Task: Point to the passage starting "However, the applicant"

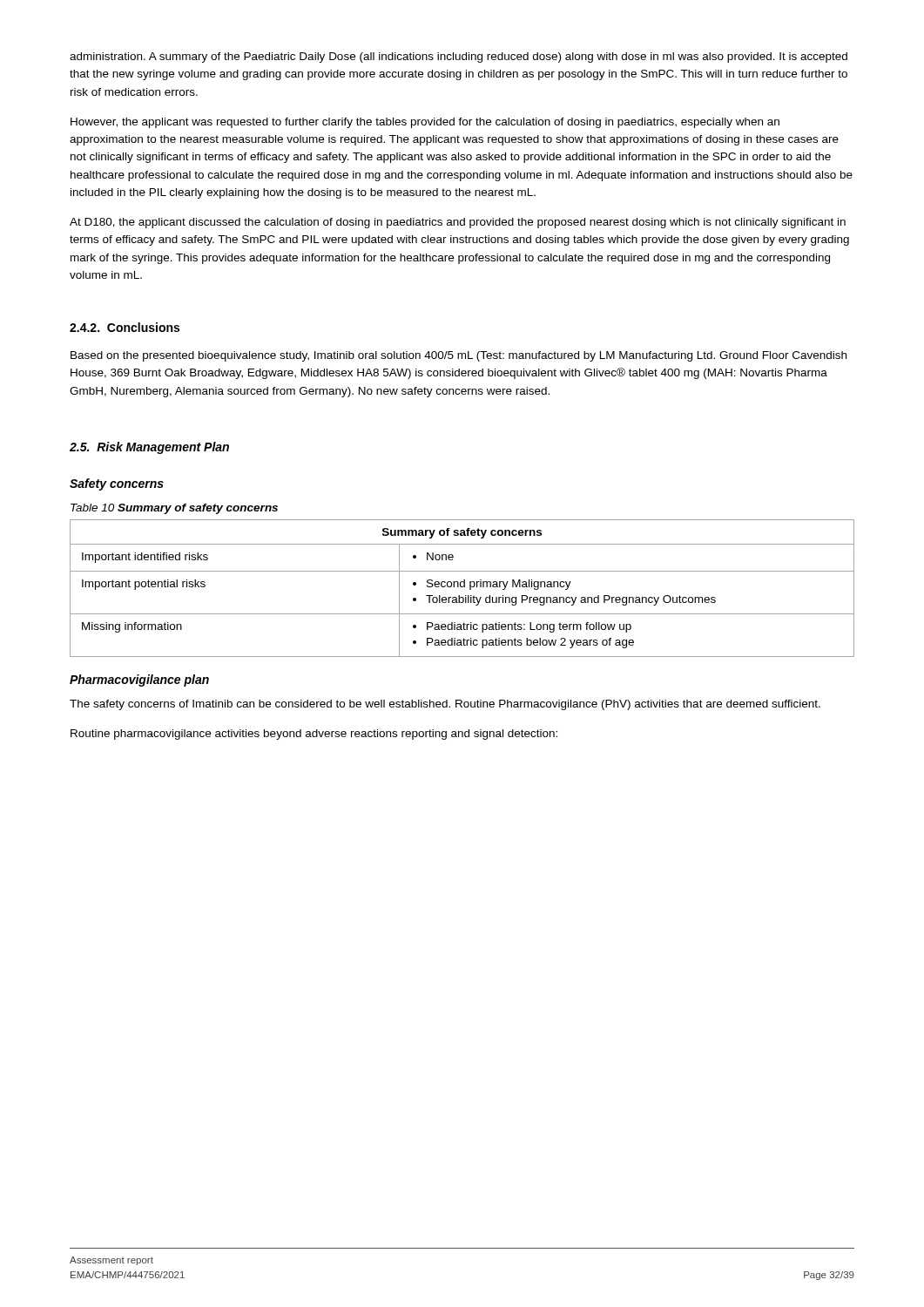Action: coord(462,157)
